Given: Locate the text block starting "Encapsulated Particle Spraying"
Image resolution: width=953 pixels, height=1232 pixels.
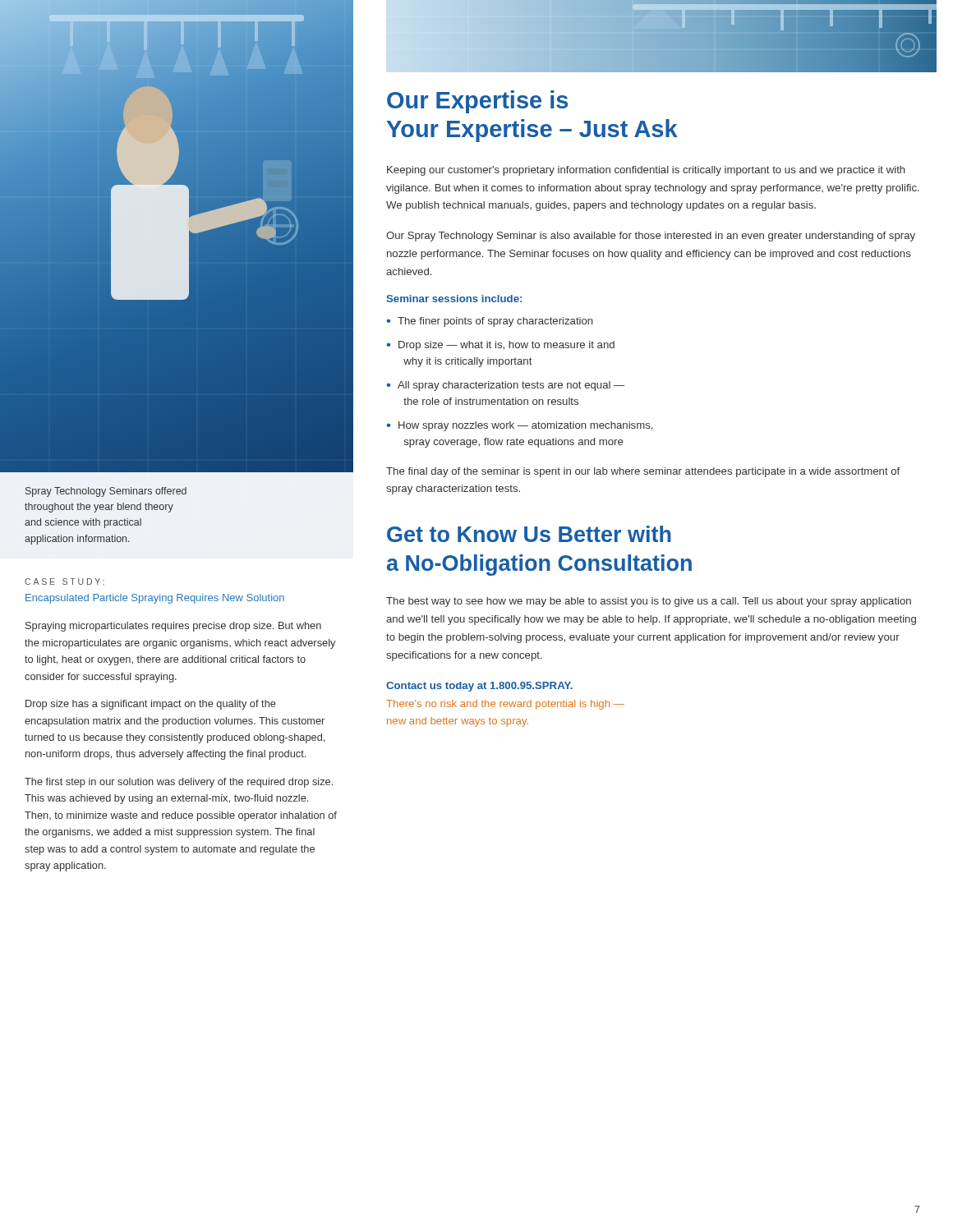Looking at the screenshot, I should tap(155, 598).
